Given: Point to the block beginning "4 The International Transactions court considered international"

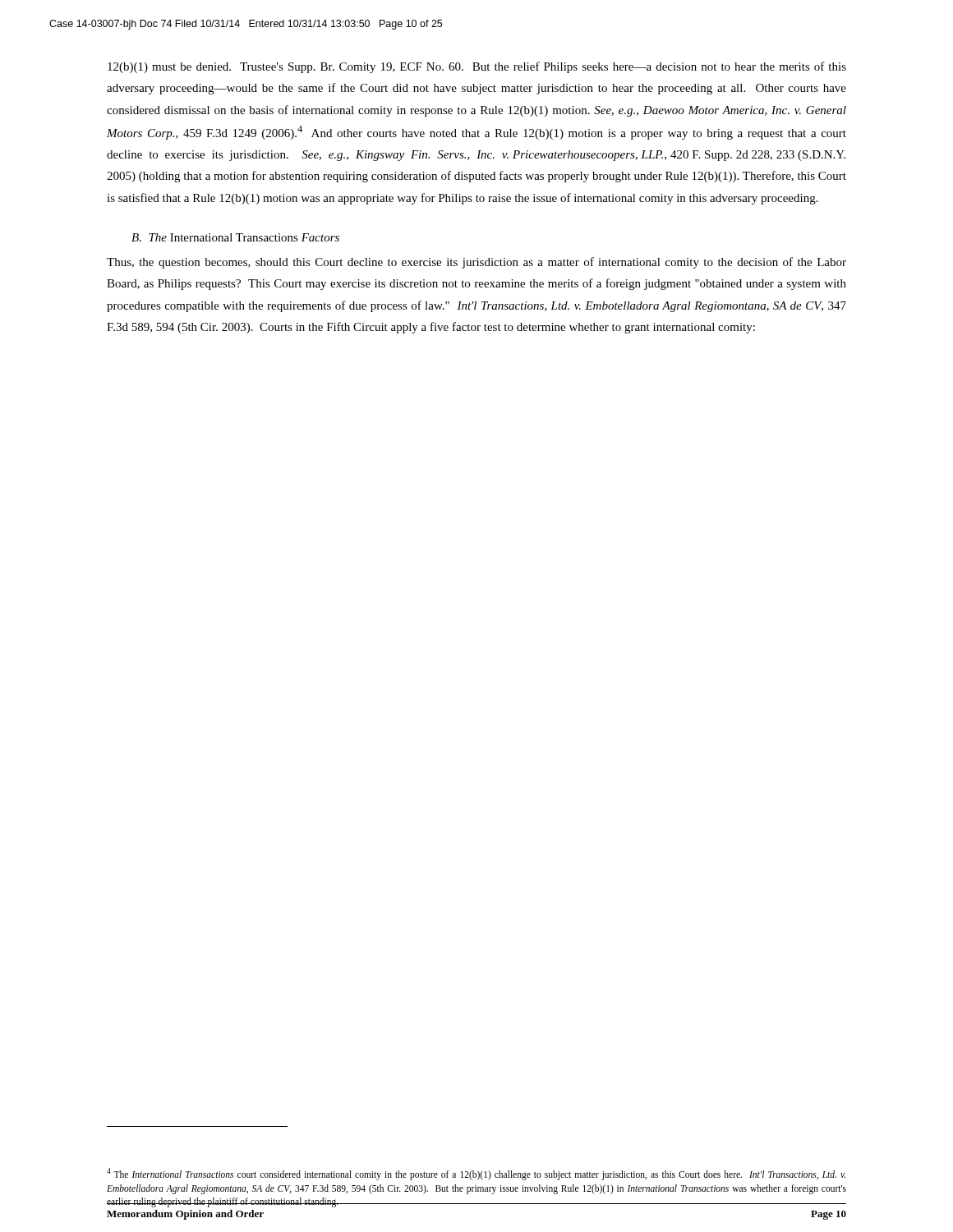Looking at the screenshot, I should pos(476,1187).
